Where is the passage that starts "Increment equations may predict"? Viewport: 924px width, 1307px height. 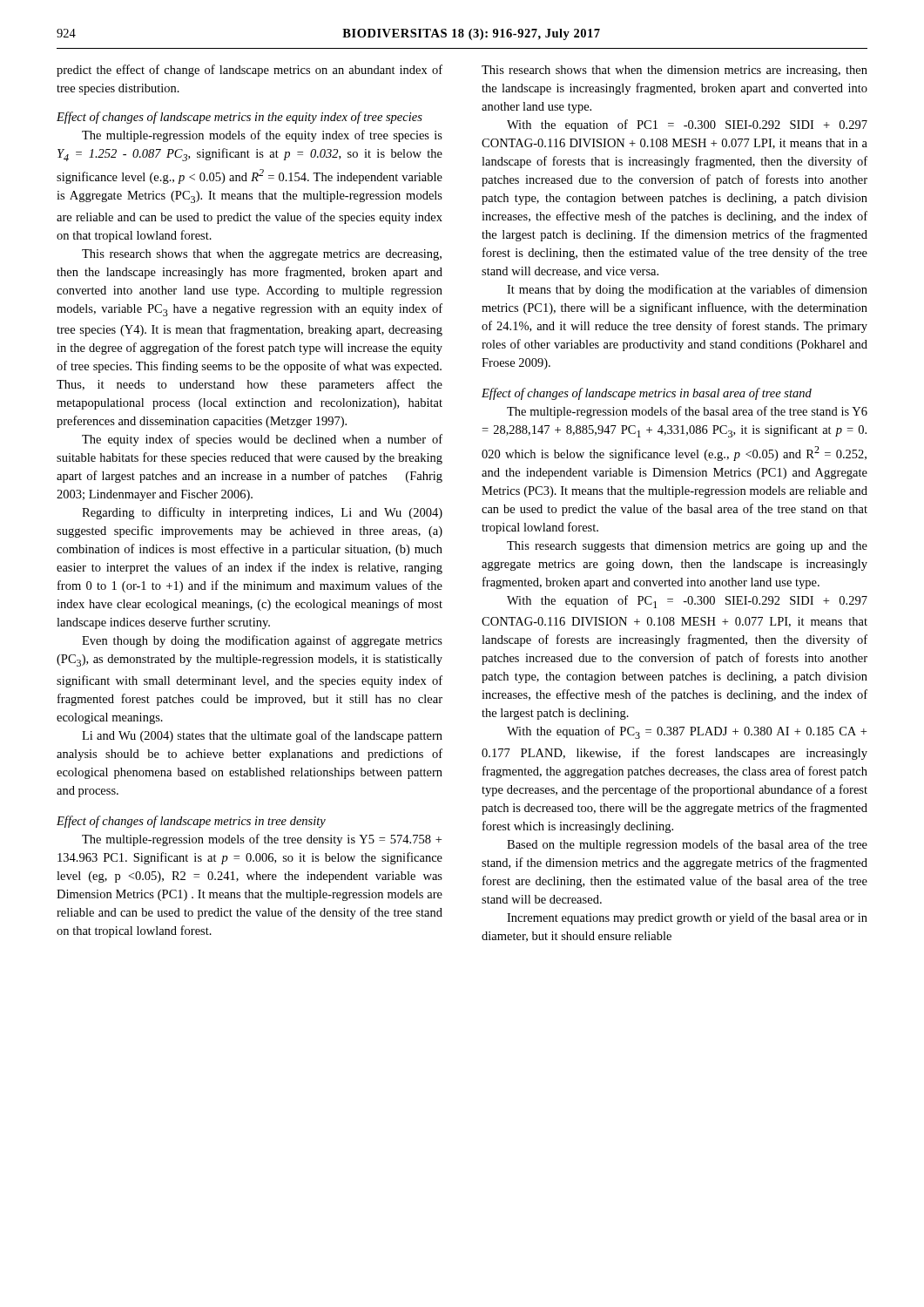pos(674,927)
